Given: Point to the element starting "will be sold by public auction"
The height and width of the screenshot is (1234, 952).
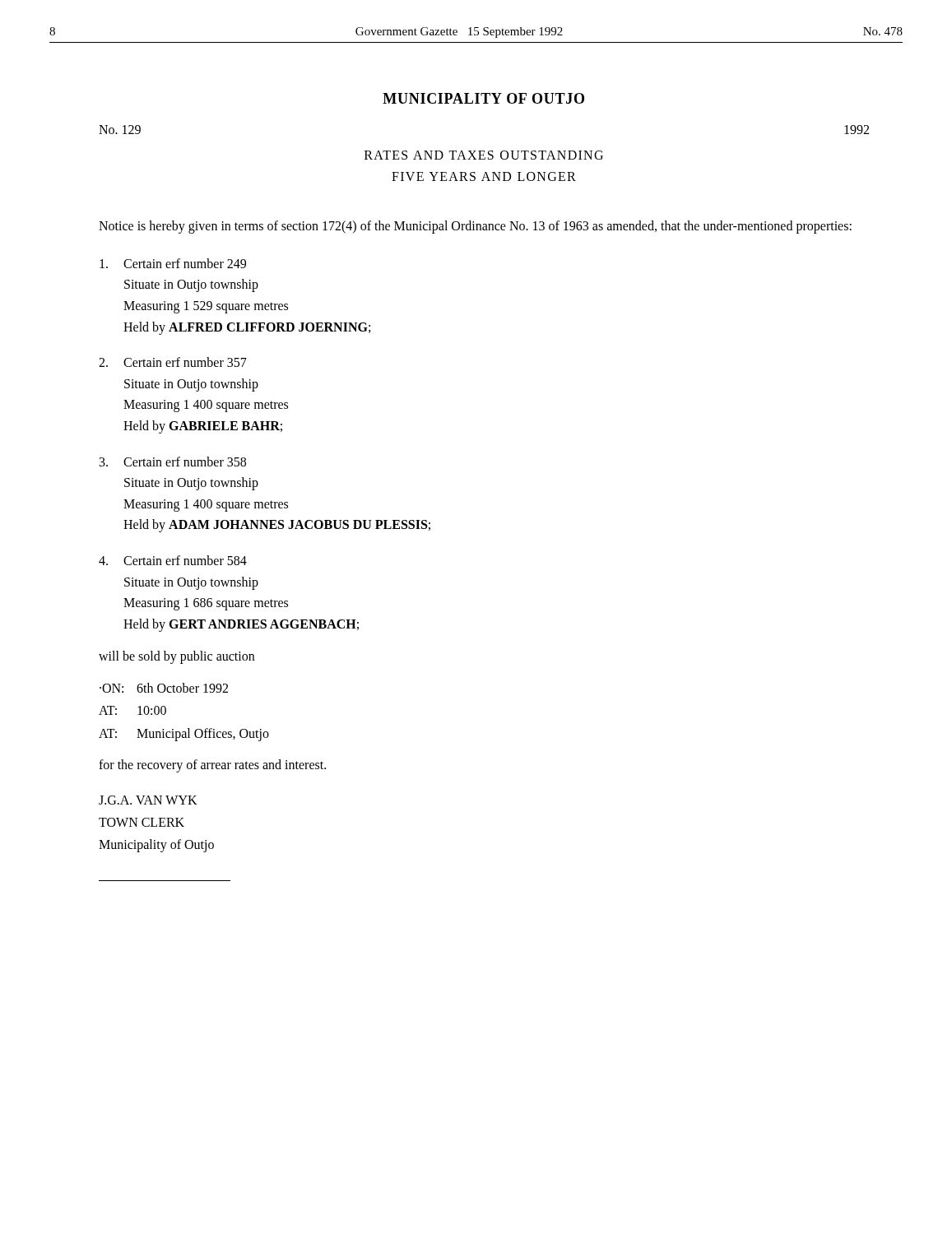Looking at the screenshot, I should tap(177, 656).
